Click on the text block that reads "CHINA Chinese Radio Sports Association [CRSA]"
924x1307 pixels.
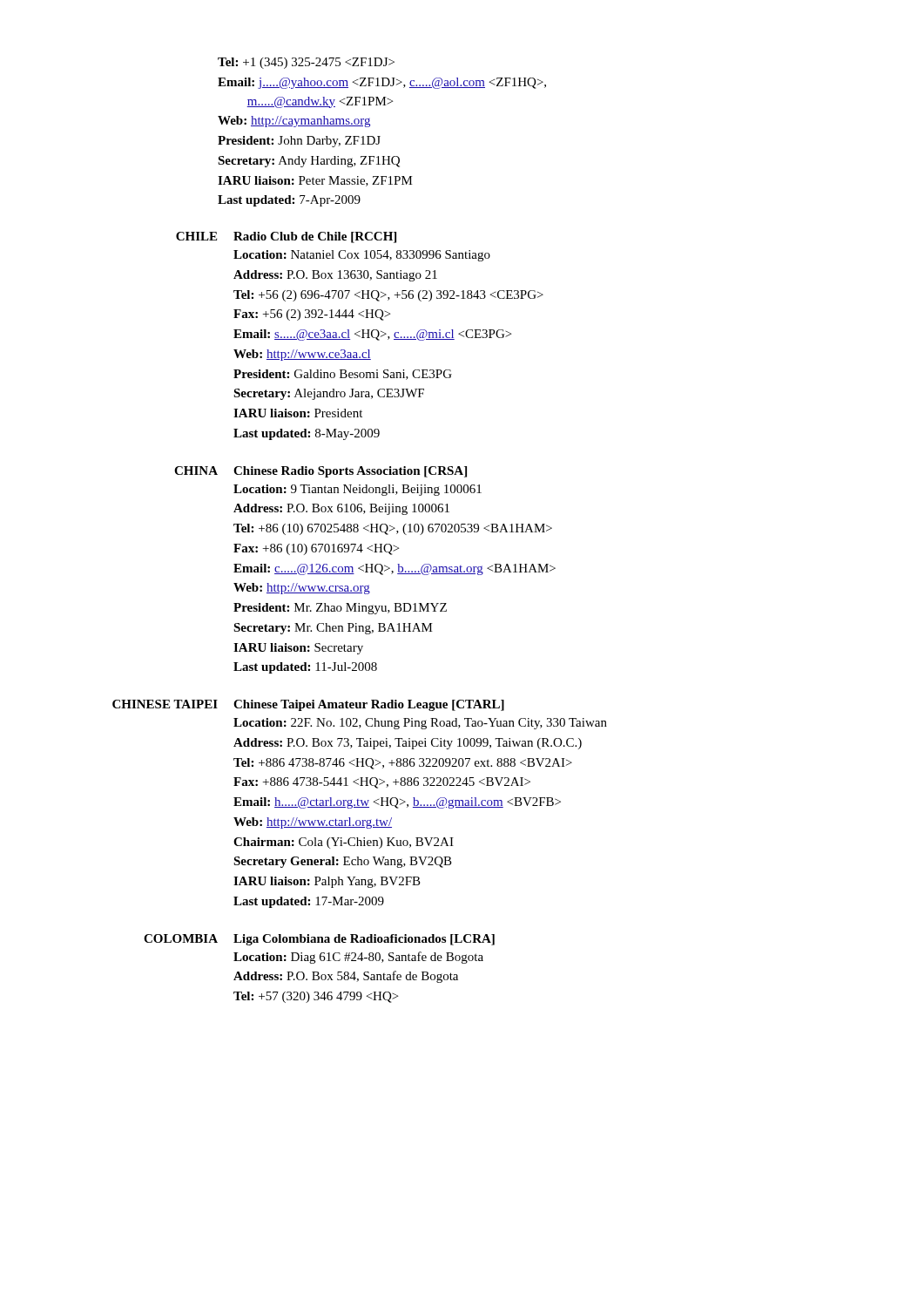[462, 571]
